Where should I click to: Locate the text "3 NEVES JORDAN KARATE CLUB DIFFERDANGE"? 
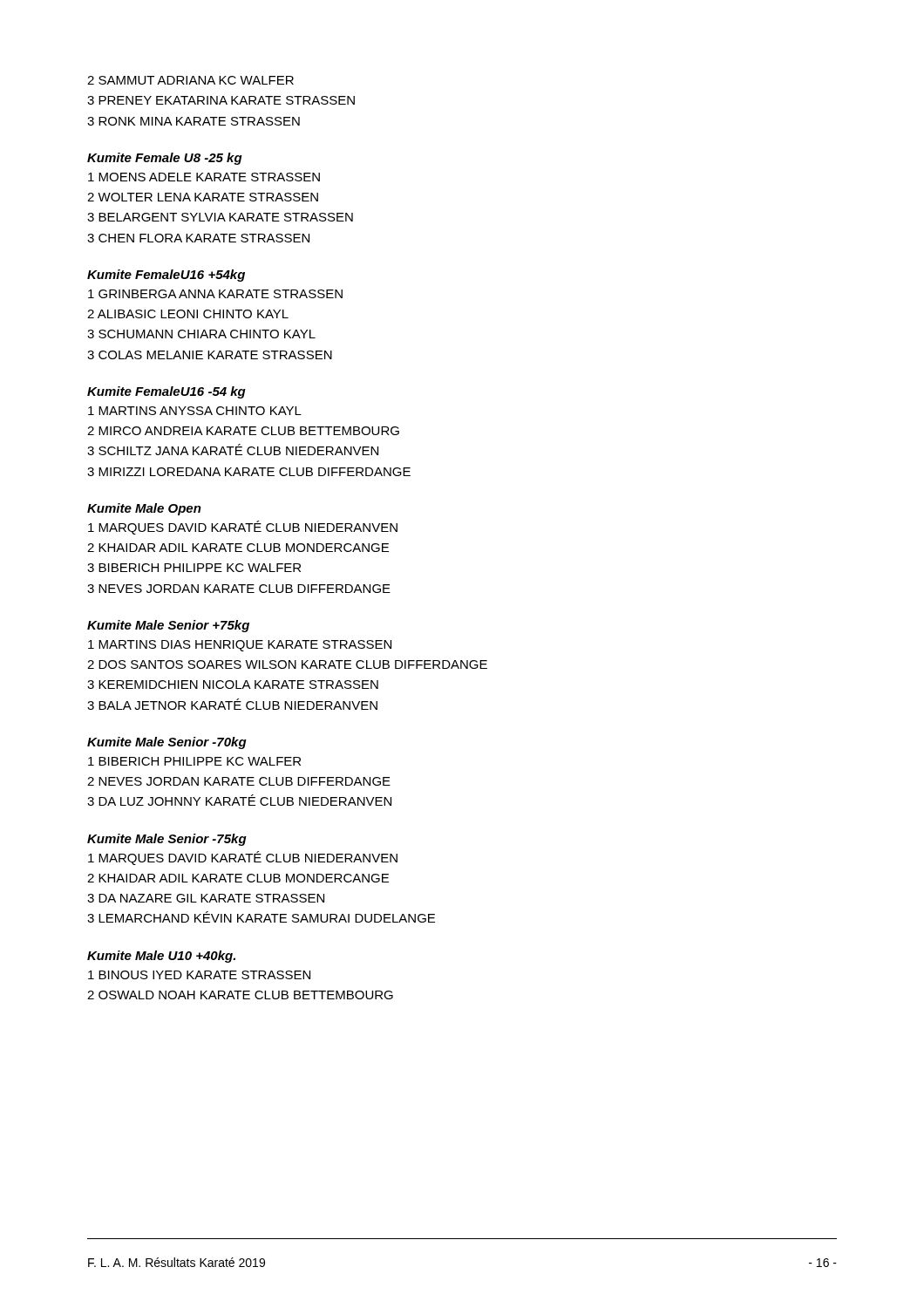239,588
